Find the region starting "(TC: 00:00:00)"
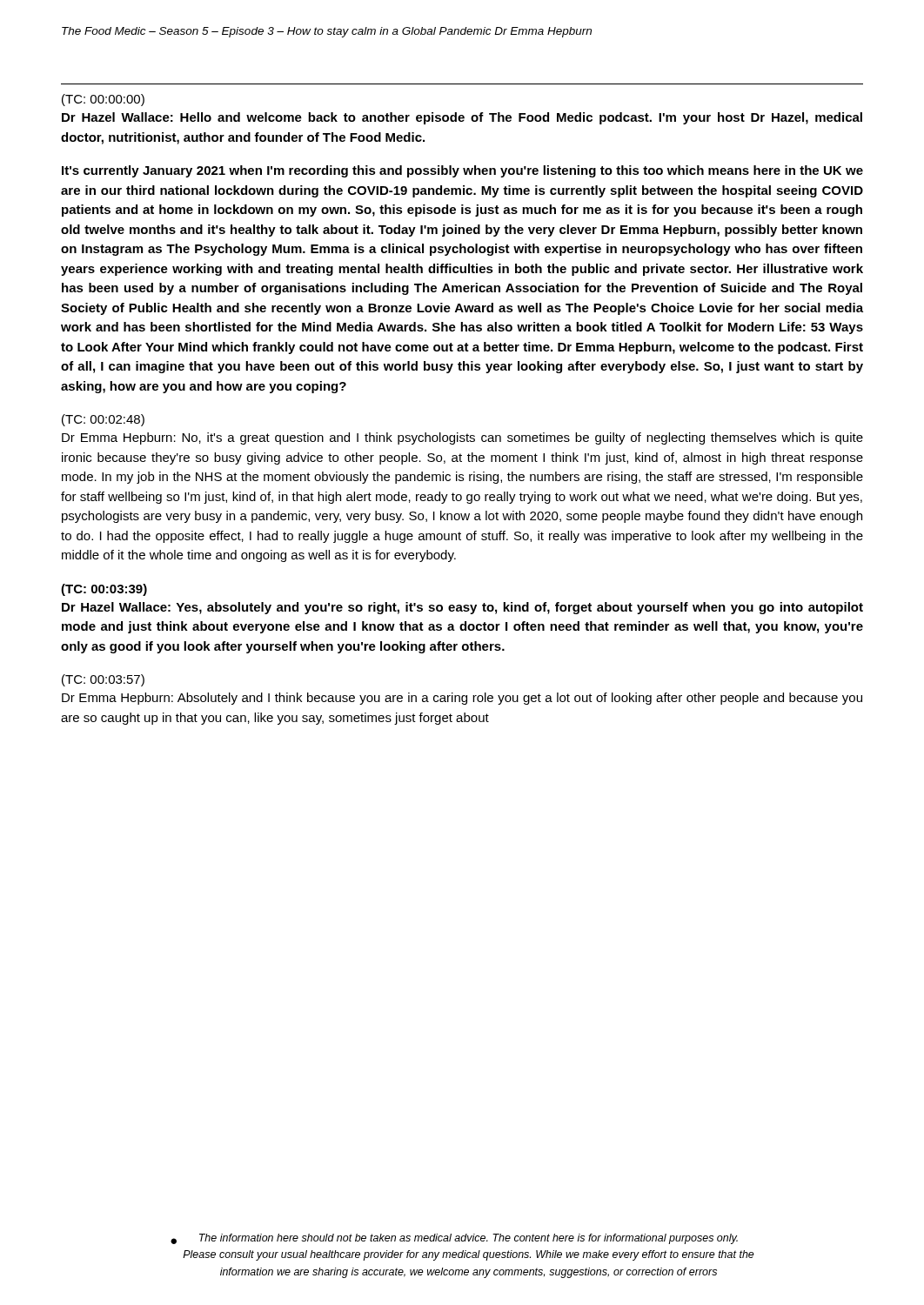Viewport: 924px width, 1305px height. click(x=103, y=100)
